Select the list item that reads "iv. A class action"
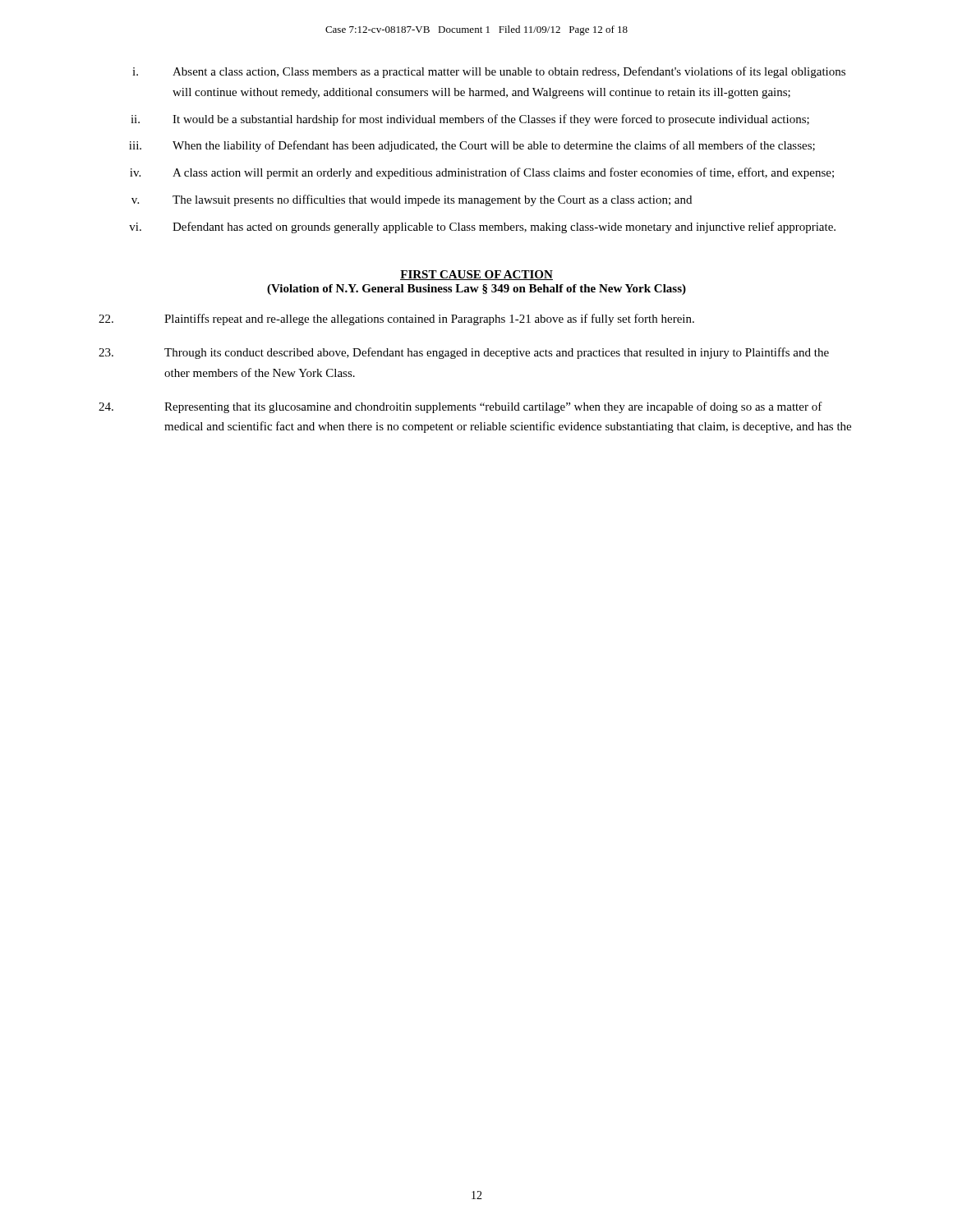This screenshot has width=953, height=1232. coord(476,173)
